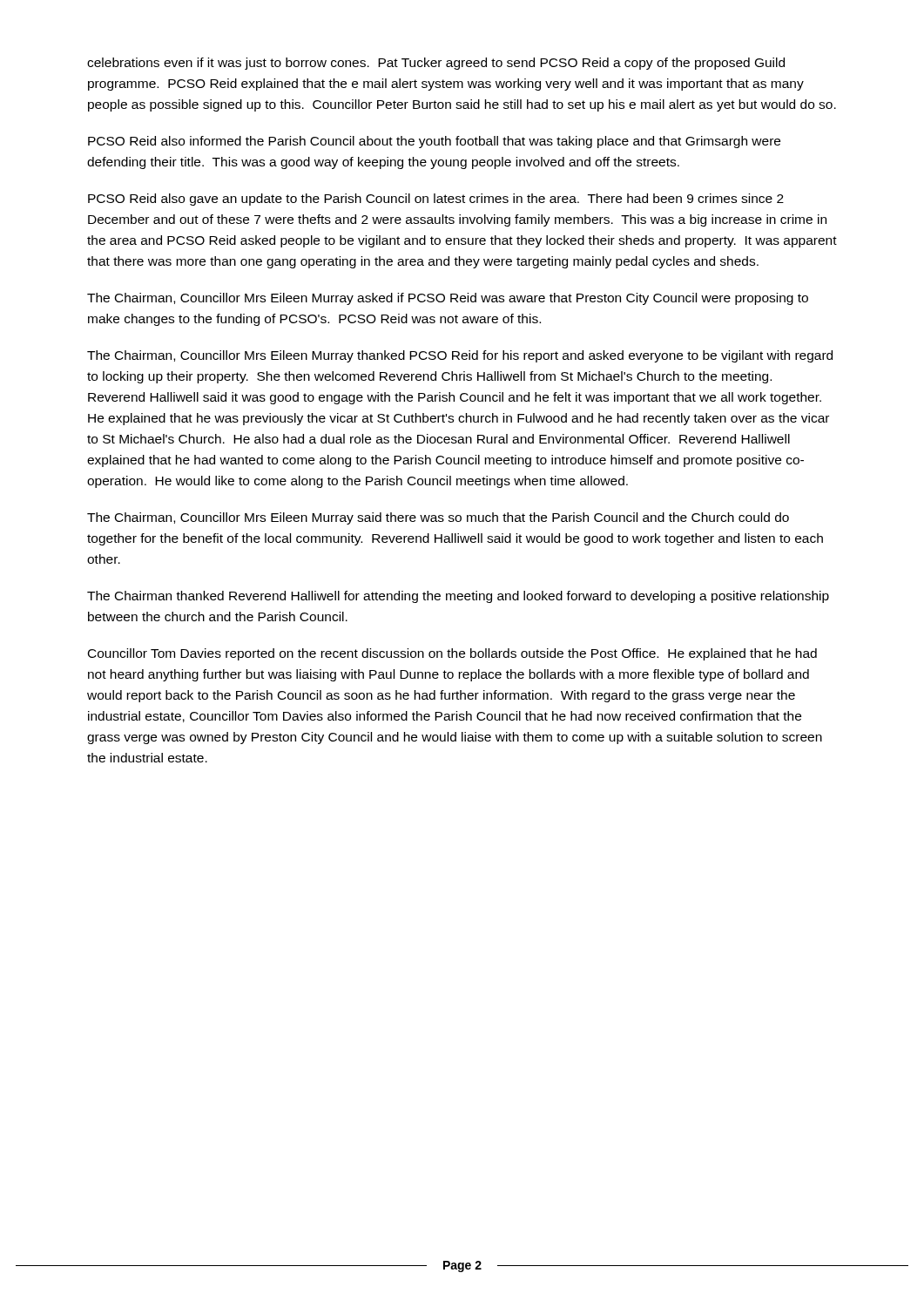Where is the passage that starts "celebrations even if"?
924x1307 pixels.
(x=462, y=83)
